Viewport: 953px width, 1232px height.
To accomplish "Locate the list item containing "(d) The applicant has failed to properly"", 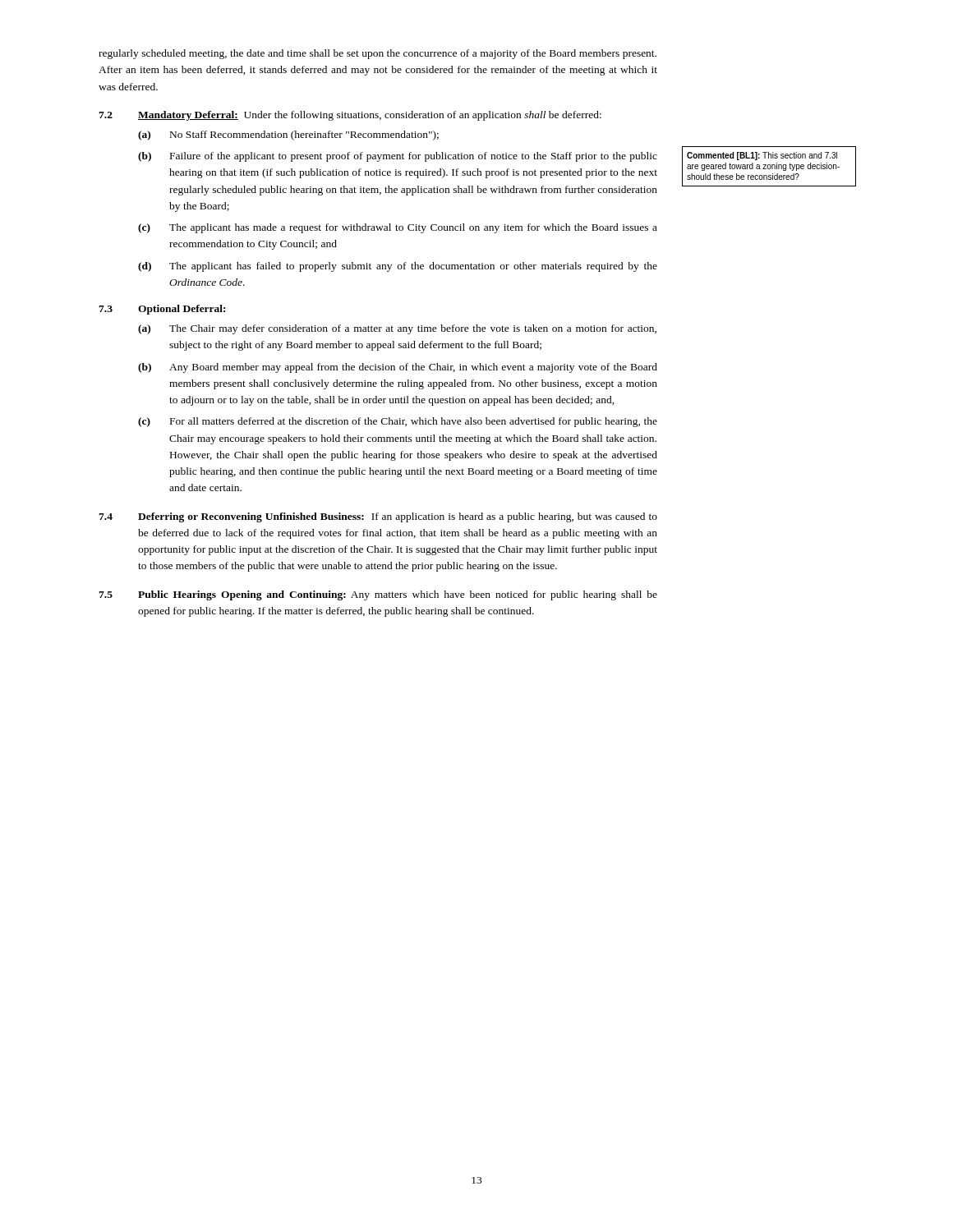I will [x=398, y=274].
